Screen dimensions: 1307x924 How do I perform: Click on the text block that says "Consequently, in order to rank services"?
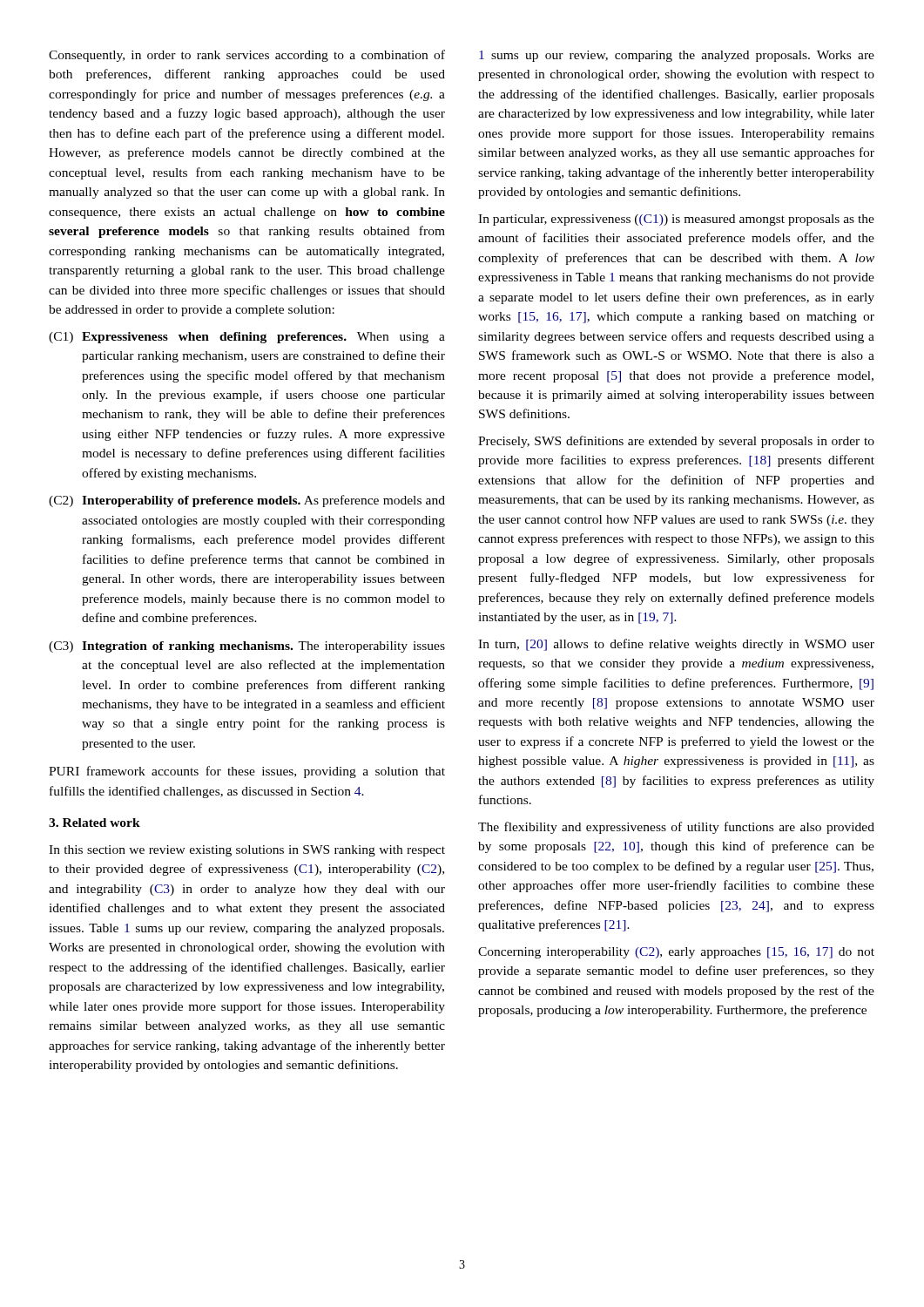coord(247,182)
